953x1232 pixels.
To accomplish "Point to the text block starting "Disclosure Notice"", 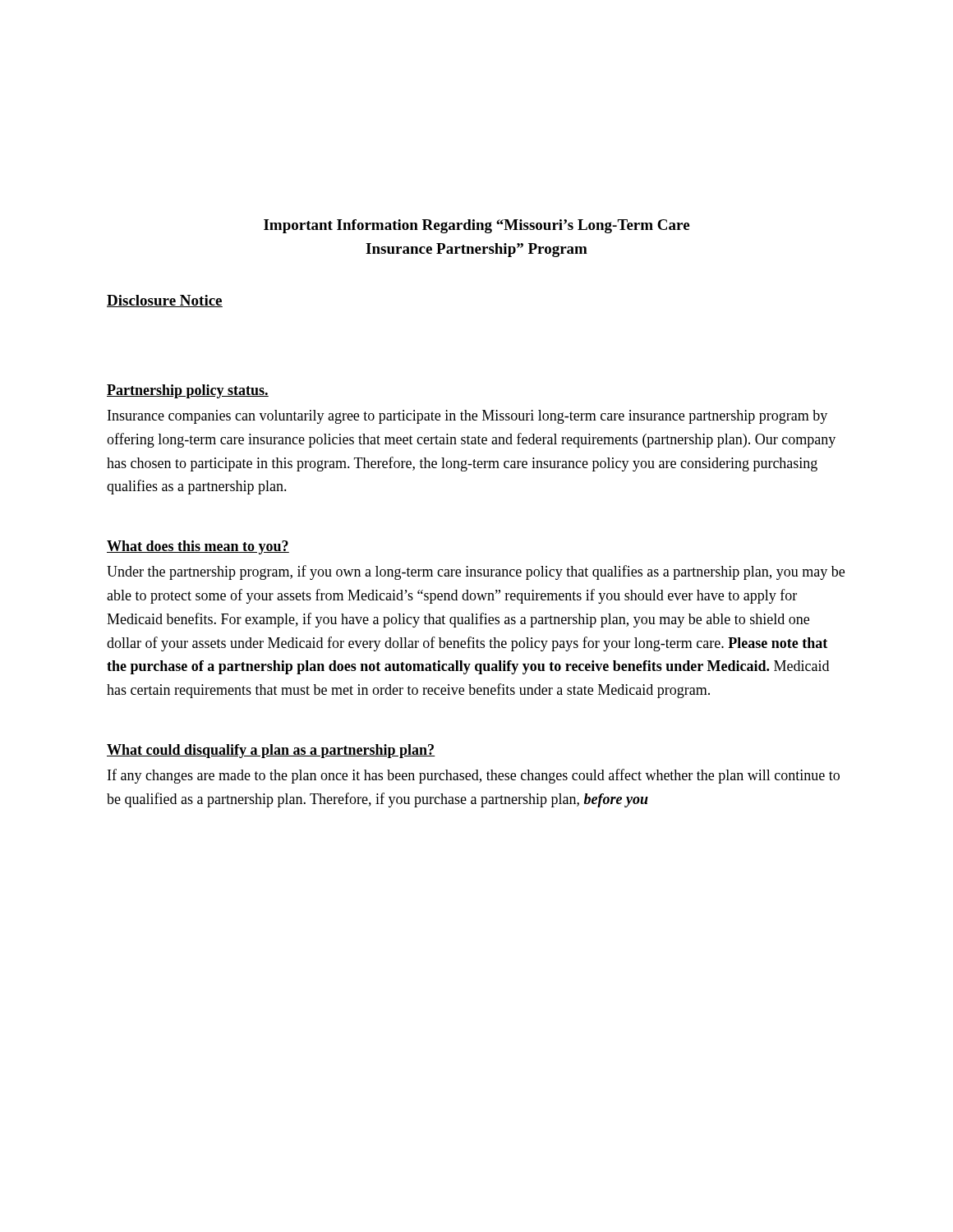I will (165, 300).
